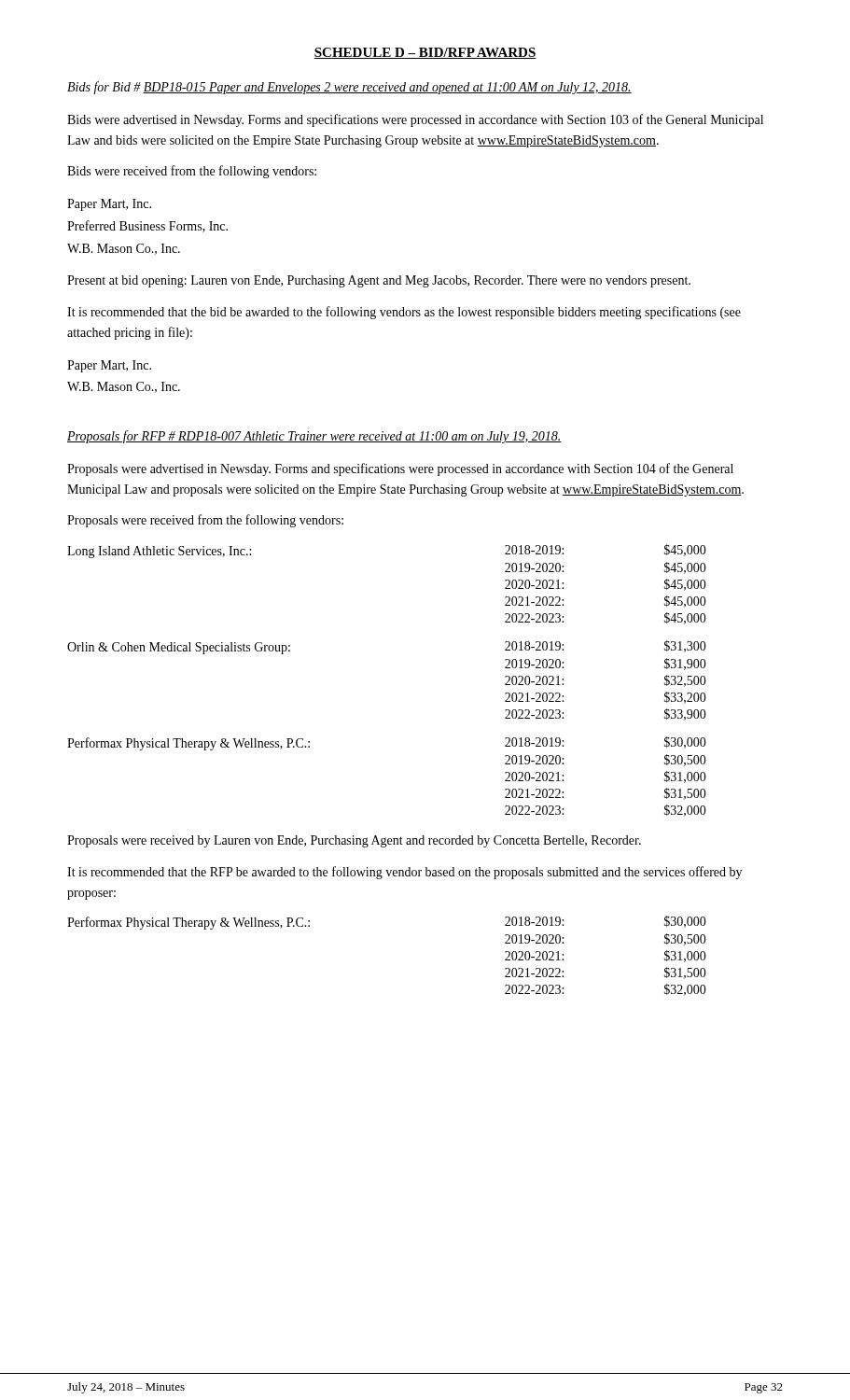
Task: Find the text block with the text "Bids for Bid # BDP18-015"
Action: pos(349,87)
